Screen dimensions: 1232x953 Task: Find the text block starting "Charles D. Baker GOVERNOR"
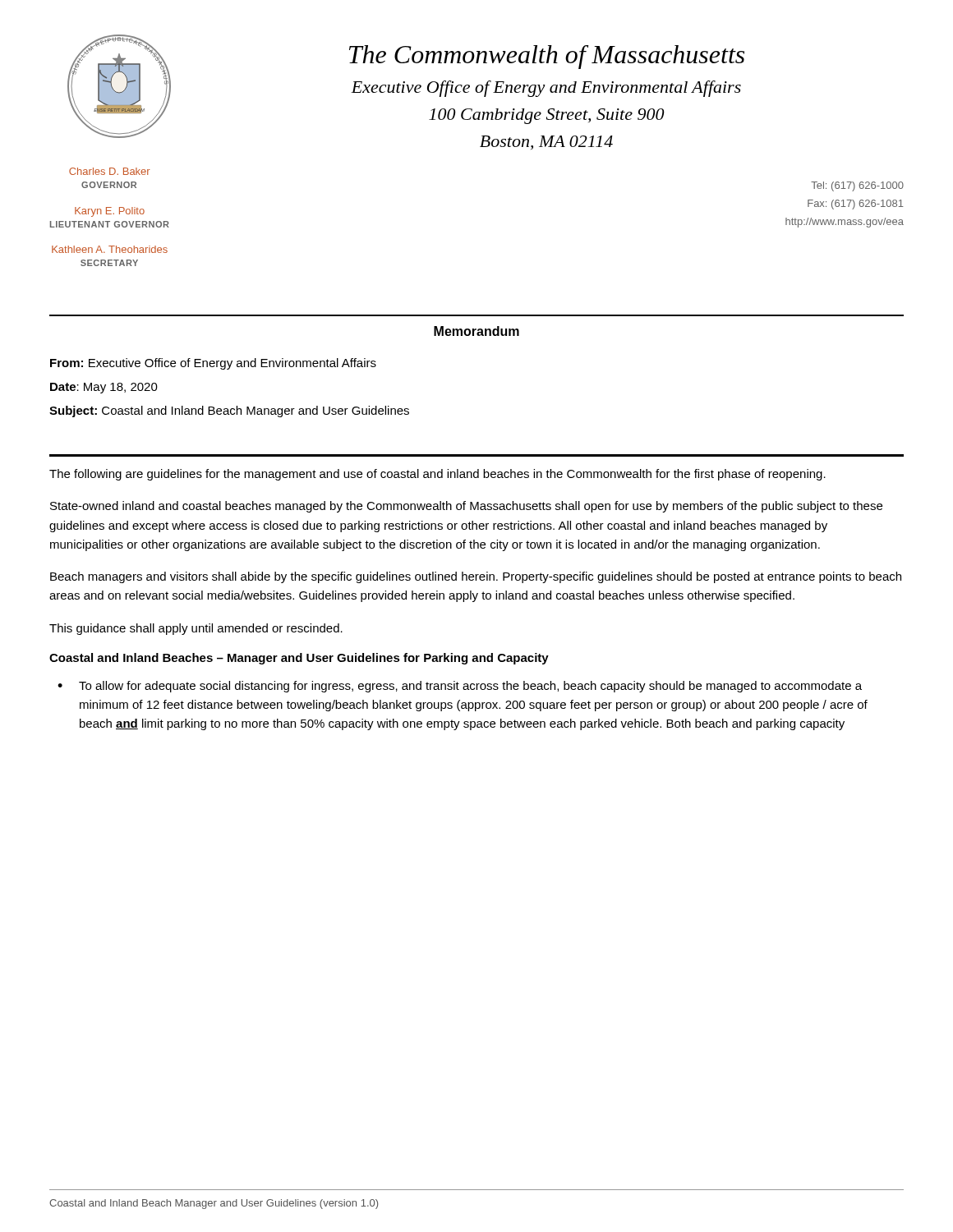[x=109, y=178]
